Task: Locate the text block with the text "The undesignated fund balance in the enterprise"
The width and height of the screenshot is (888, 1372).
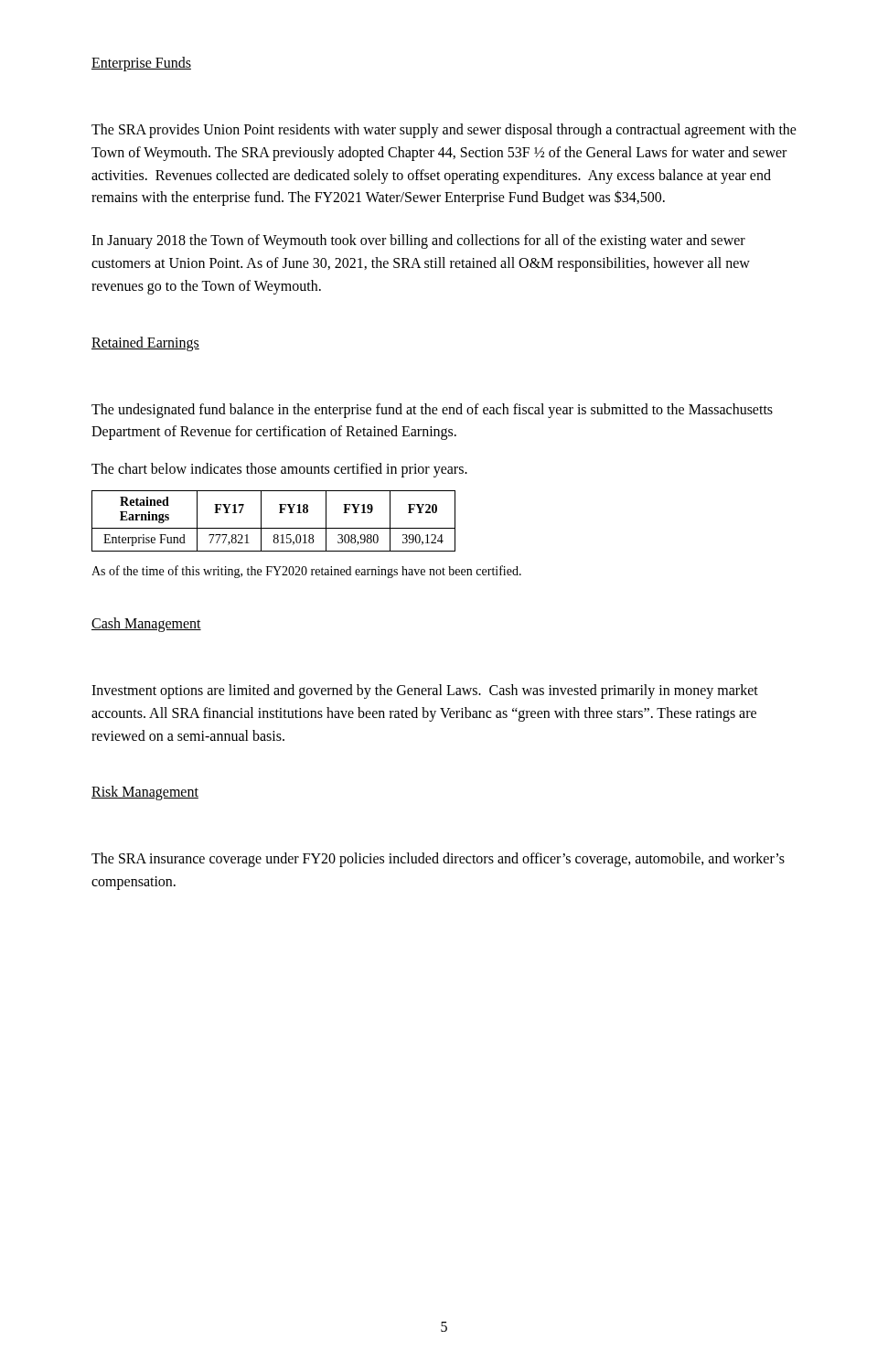Action: tap(444, 421)
